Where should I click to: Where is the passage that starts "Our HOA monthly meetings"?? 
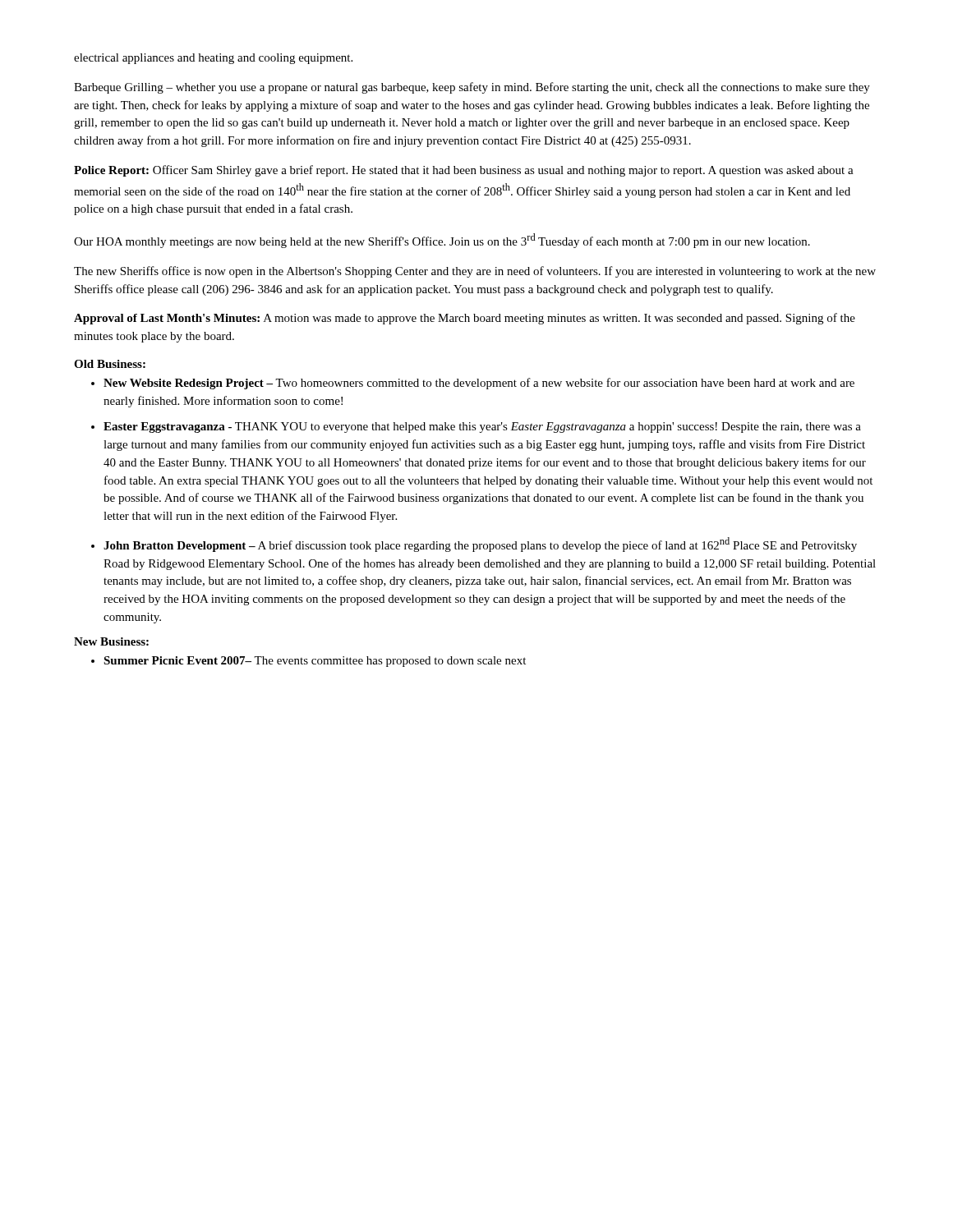click(476, 241)
